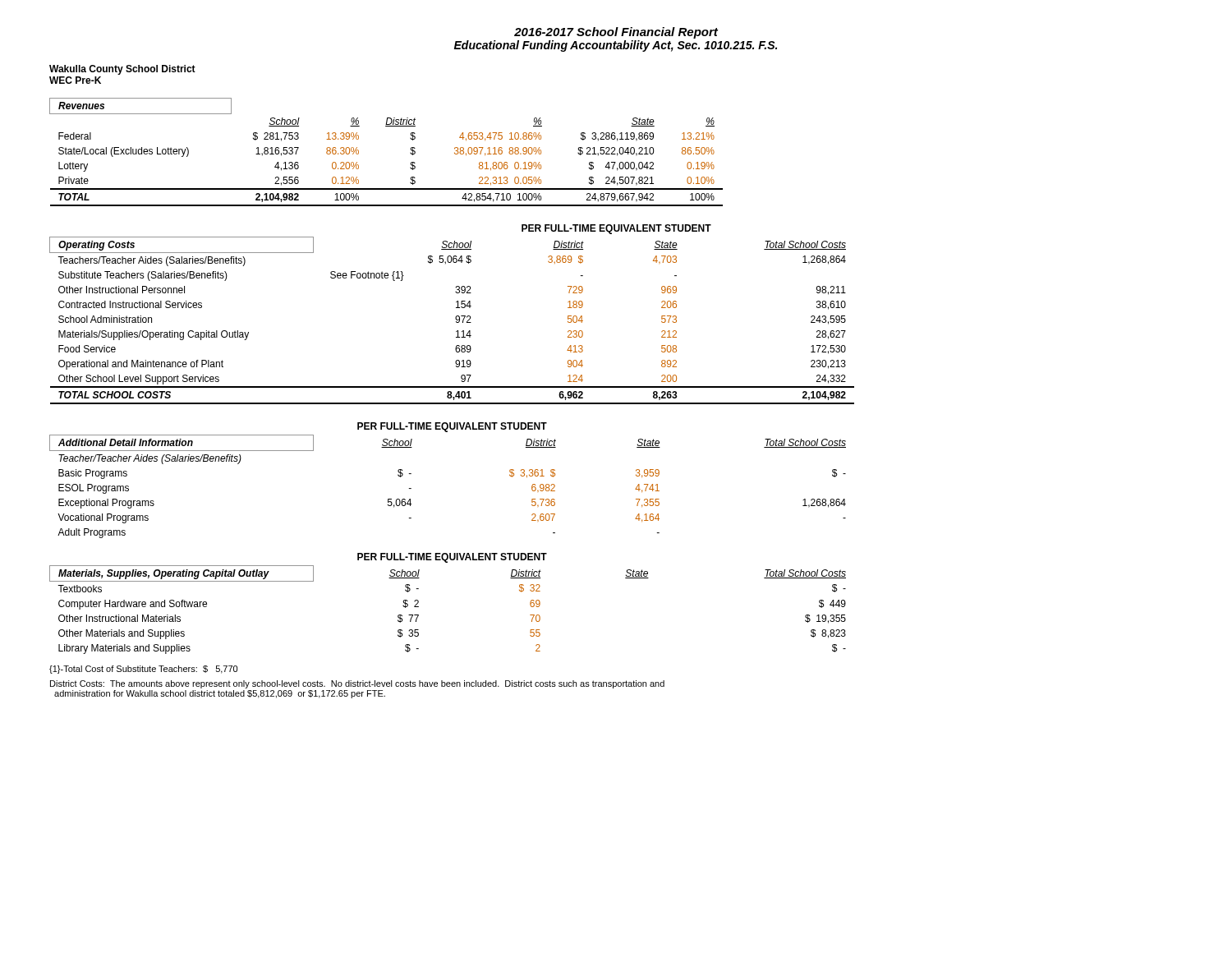The image size is (1232, 953).
Task: Point to the title beginning "2016-2017 School Financial"
Action: 616,38
